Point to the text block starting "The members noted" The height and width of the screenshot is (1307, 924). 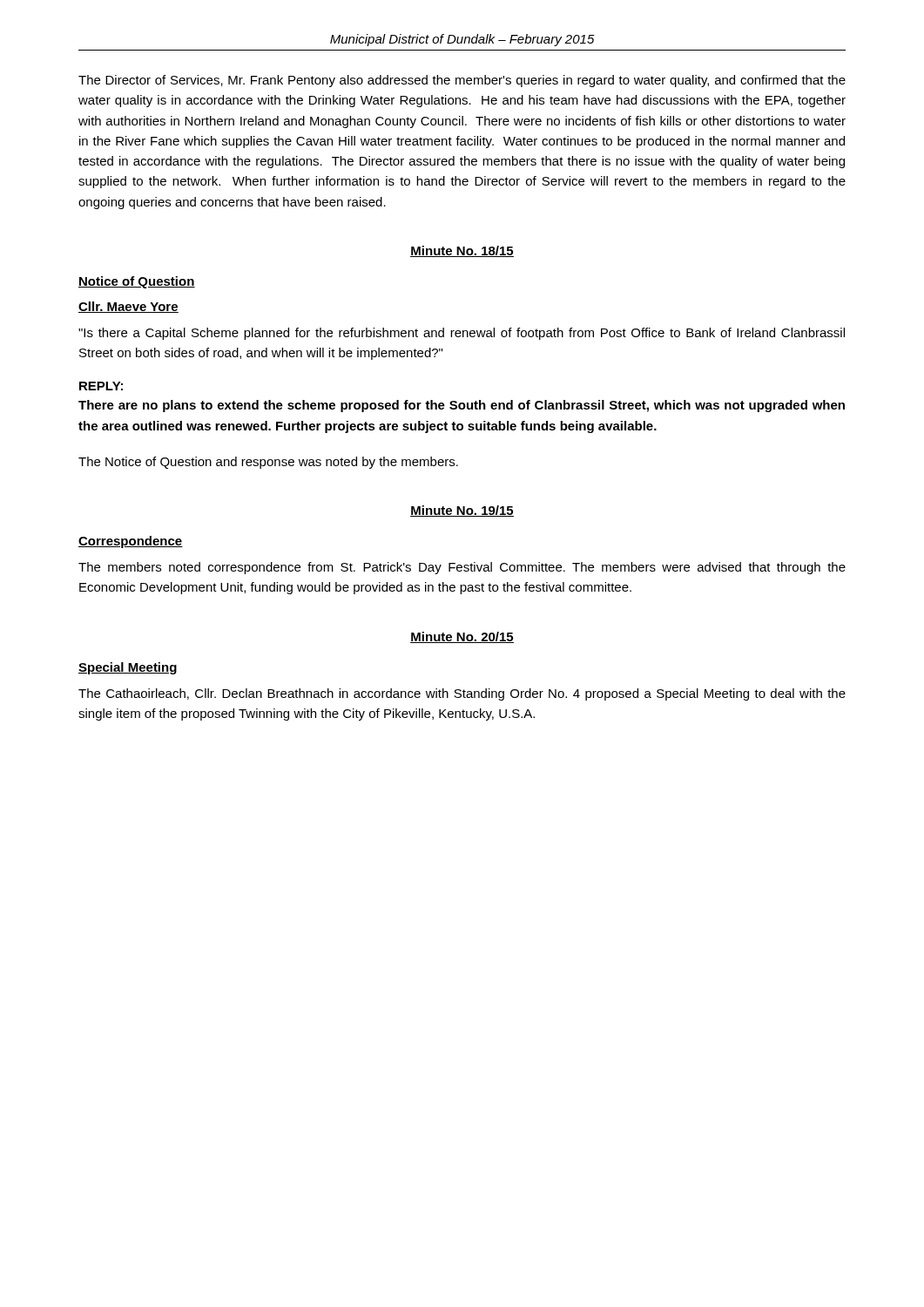tap(462, 577)
